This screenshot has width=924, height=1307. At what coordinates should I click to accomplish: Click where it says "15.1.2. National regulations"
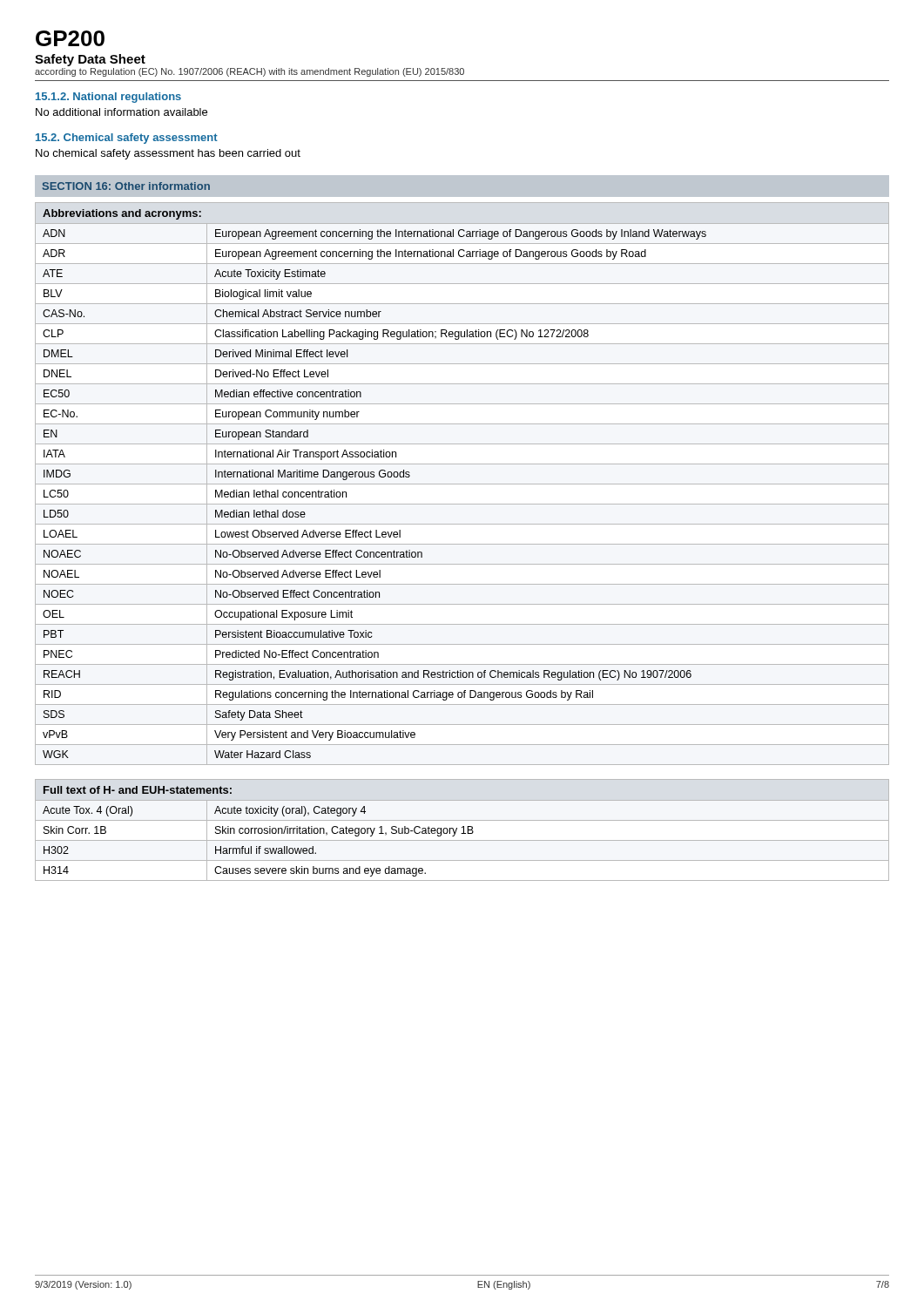point(108,96)
